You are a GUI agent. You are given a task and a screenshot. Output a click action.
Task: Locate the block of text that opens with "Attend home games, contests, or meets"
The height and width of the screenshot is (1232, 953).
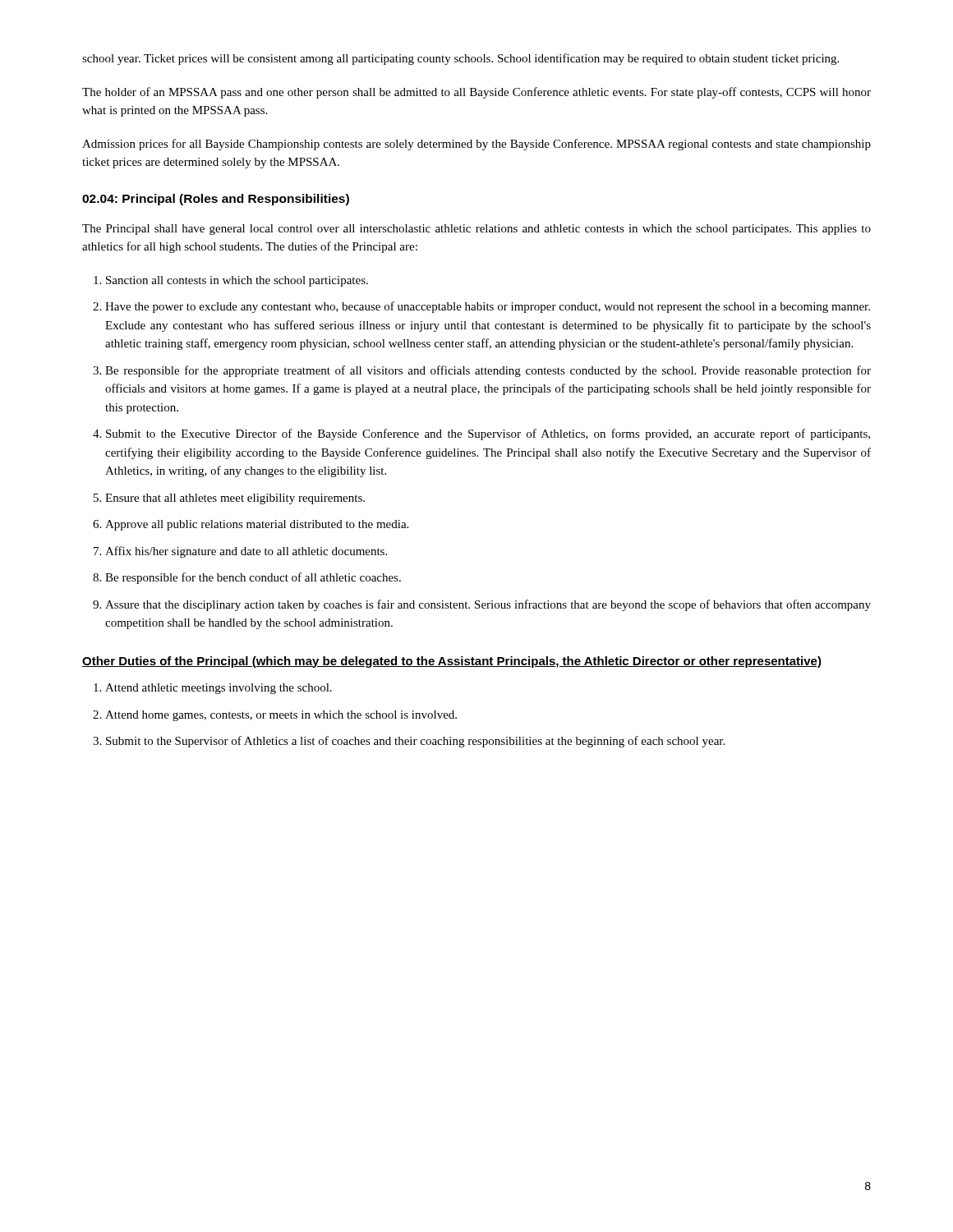[x=281, y=716]
